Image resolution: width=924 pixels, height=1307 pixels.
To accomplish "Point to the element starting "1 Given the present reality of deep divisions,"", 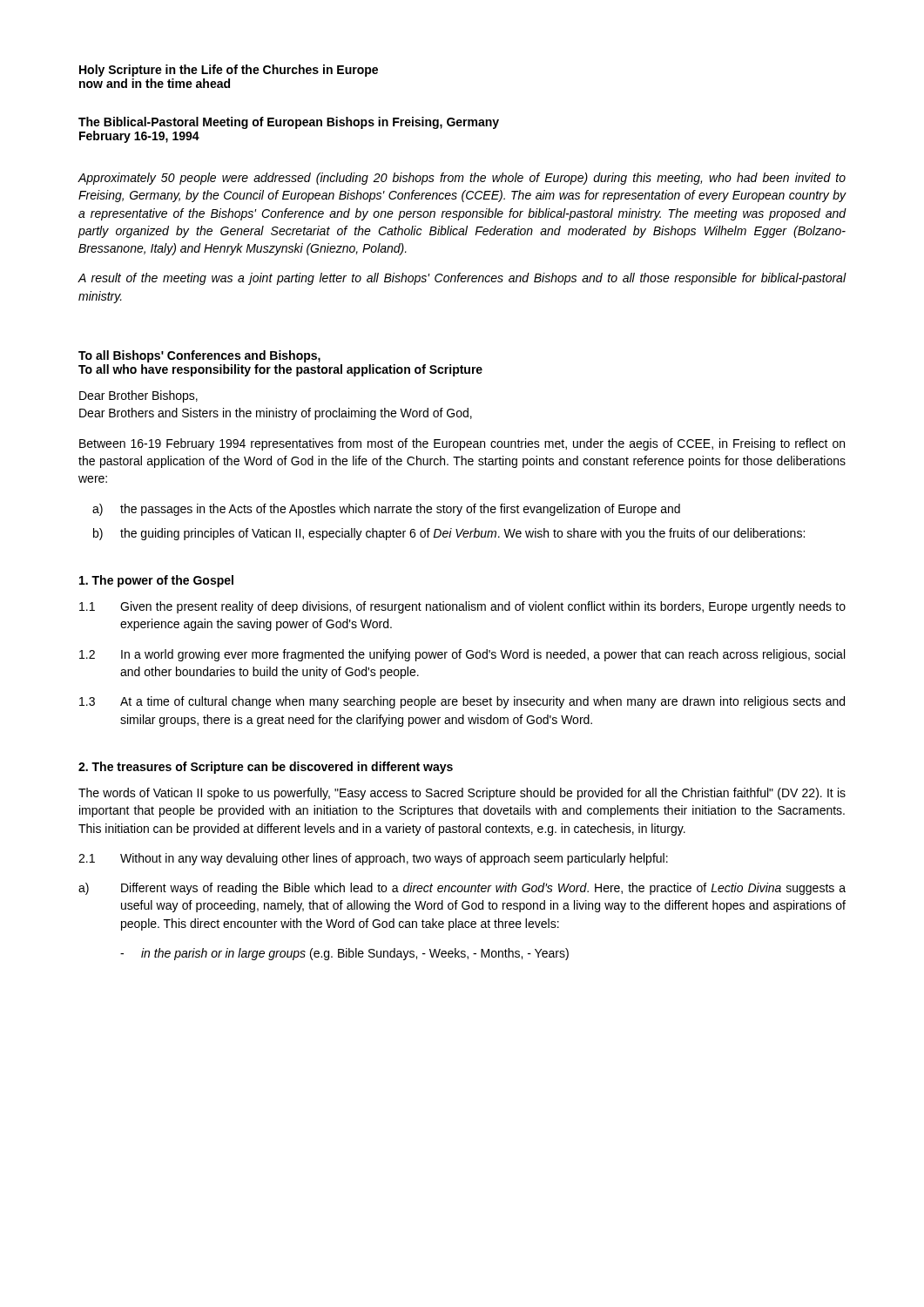I will click(x=462, y=616).
